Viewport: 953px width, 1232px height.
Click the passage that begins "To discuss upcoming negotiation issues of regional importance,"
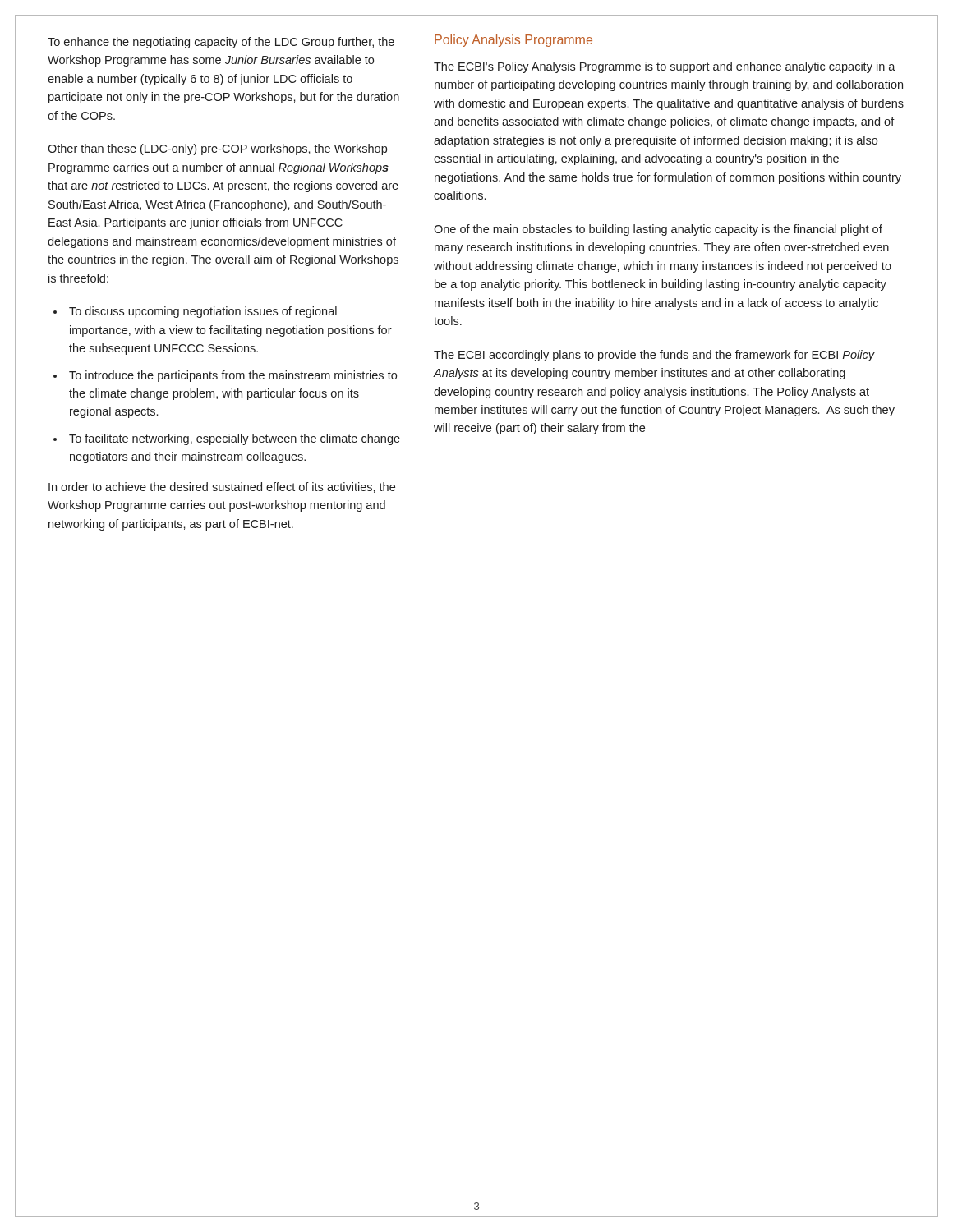[x=230, y=330]
